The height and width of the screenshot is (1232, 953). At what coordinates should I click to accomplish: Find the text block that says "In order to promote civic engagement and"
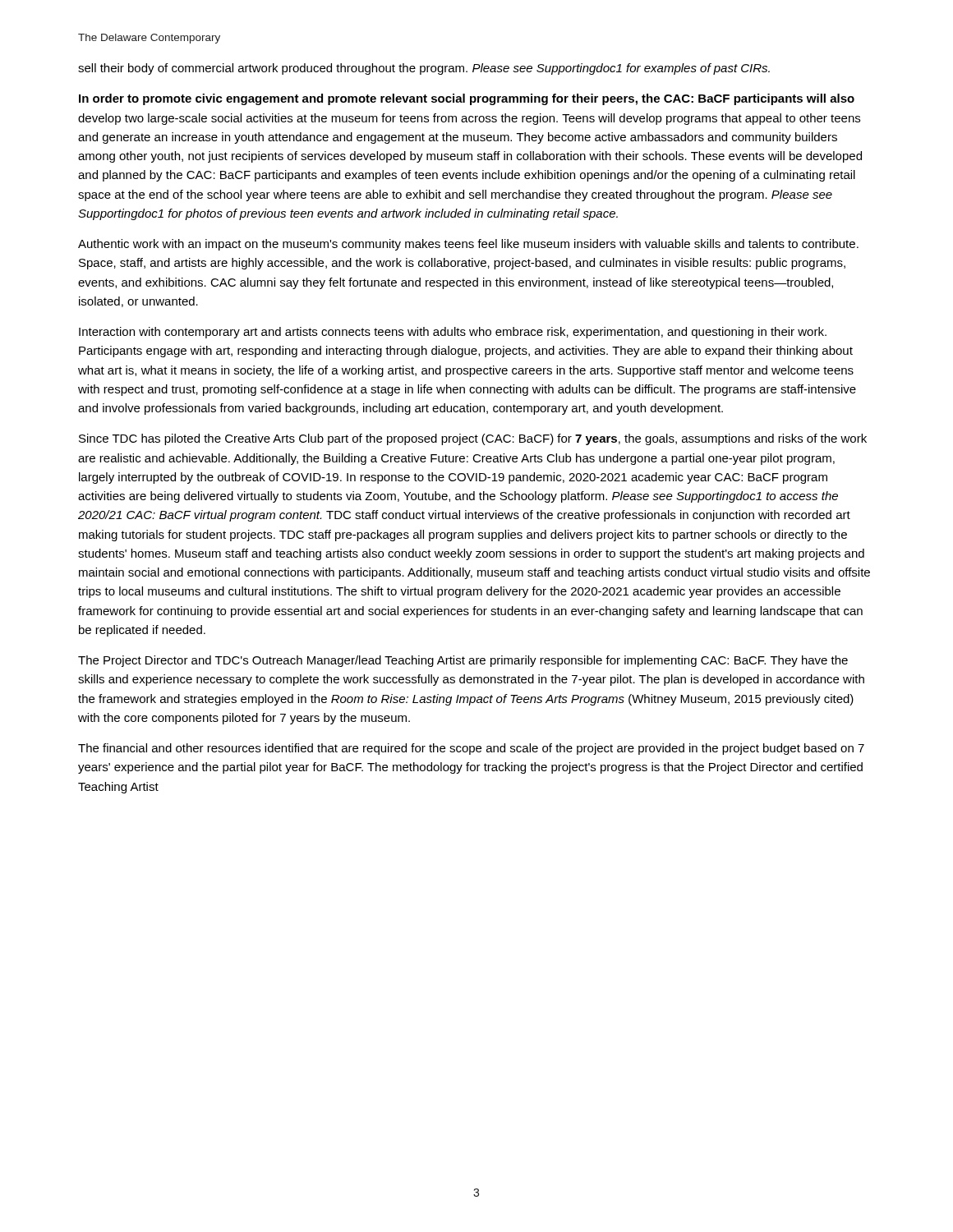tap(470, 156)
